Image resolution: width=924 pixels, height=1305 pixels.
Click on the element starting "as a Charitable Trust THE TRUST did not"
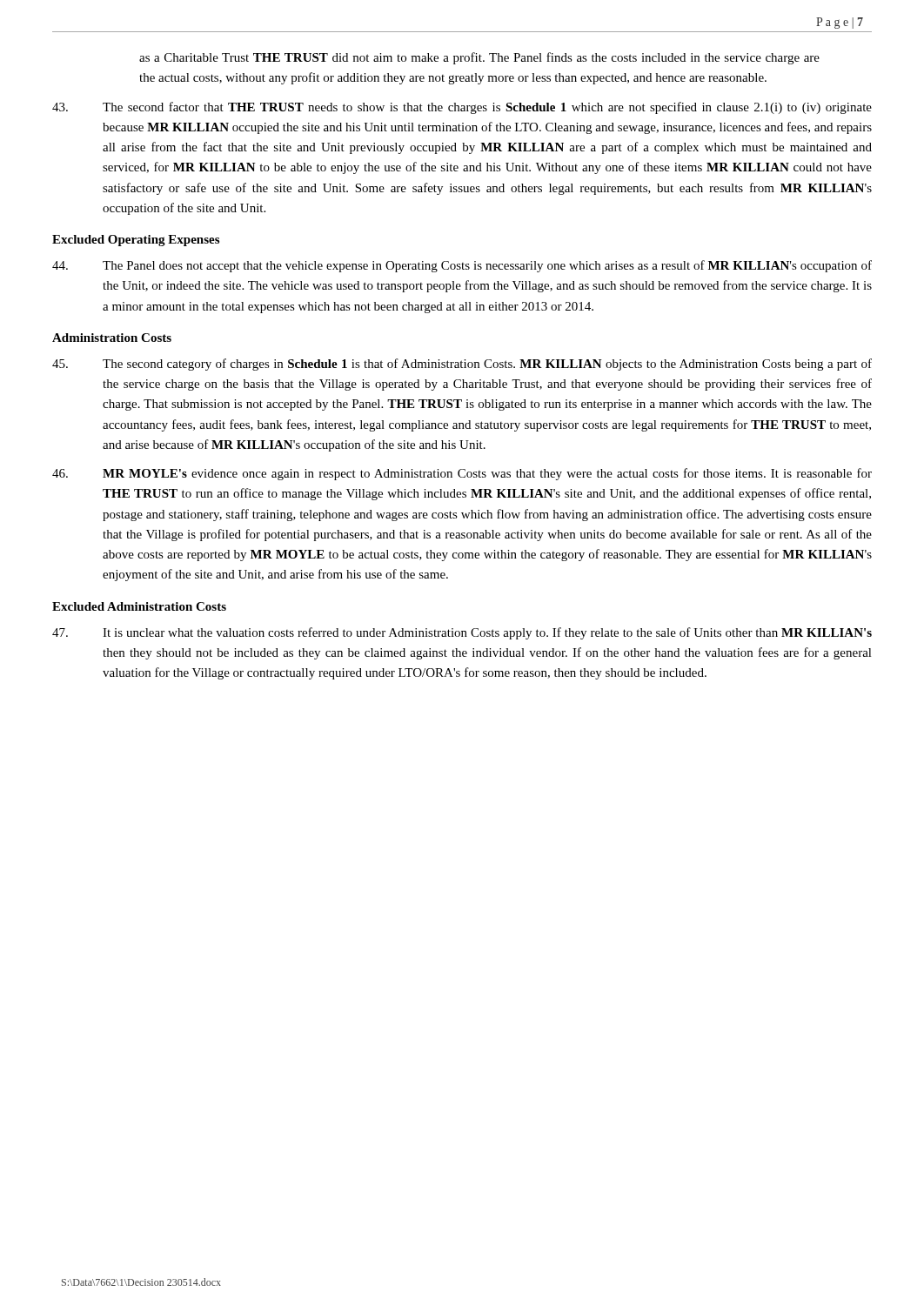479,68
